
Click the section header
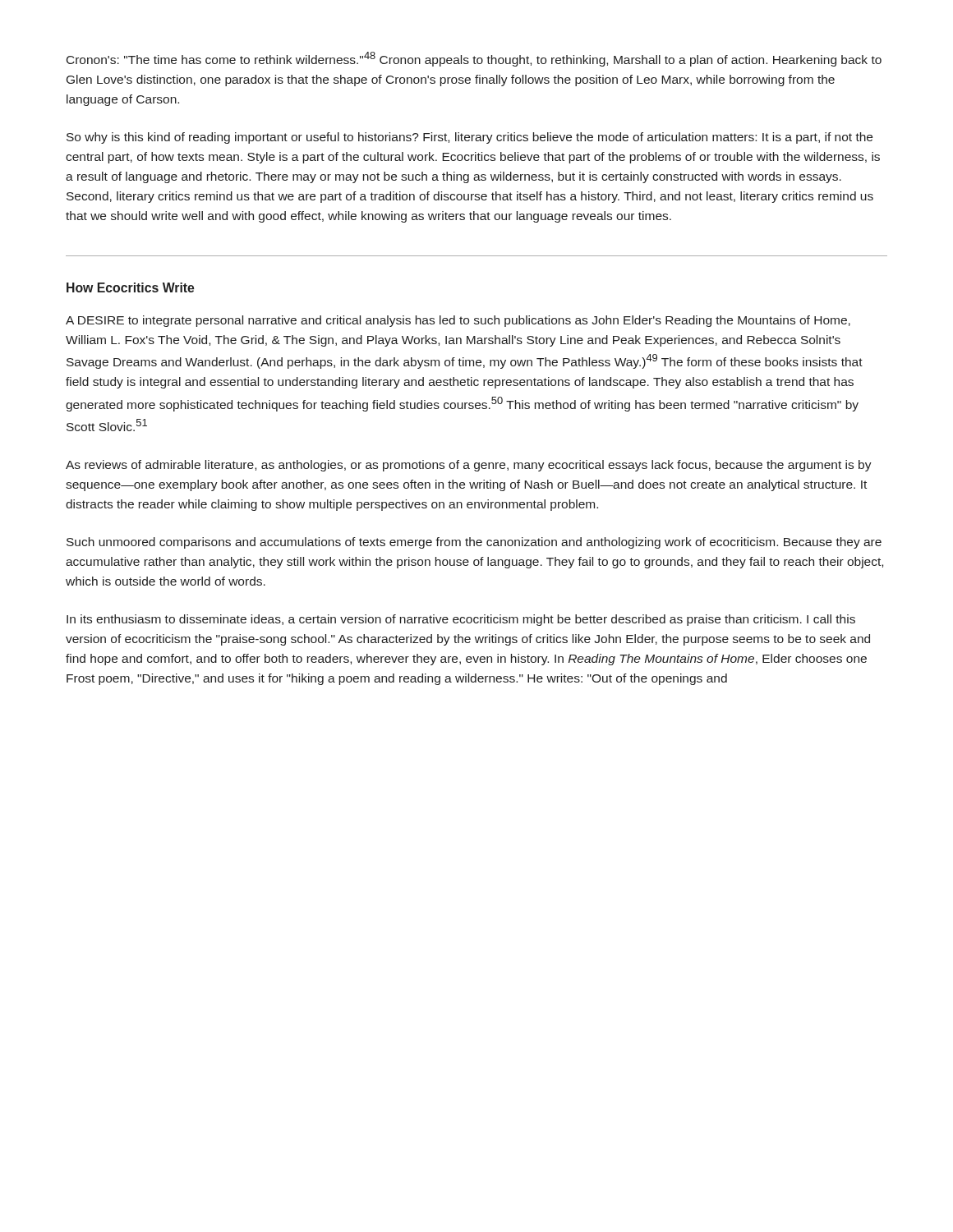[x=130, y=288]
